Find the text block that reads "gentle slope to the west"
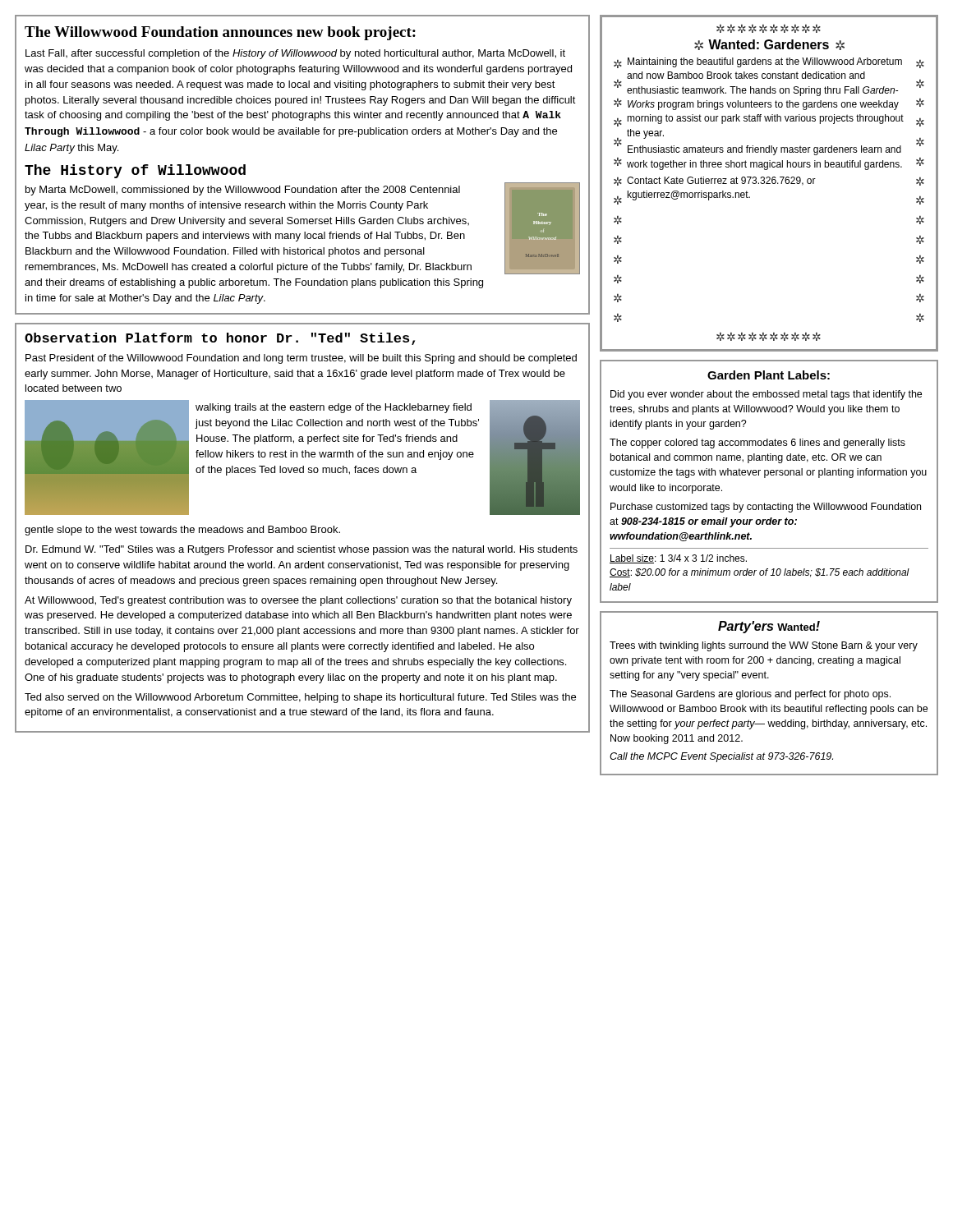This screenshot has width=953, height=1232. coord(302,622)
